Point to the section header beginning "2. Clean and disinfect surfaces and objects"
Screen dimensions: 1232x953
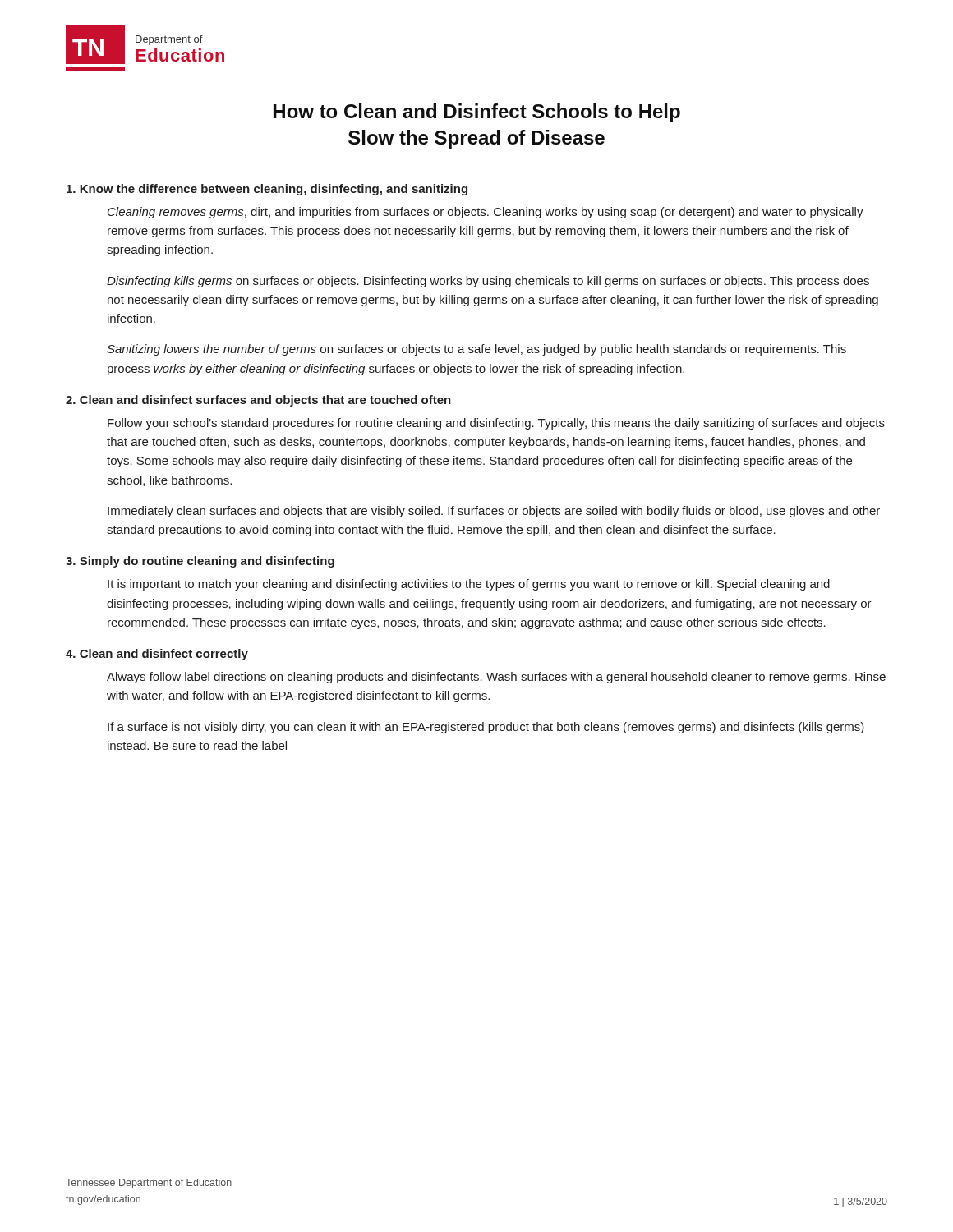[x=259, y=399]
